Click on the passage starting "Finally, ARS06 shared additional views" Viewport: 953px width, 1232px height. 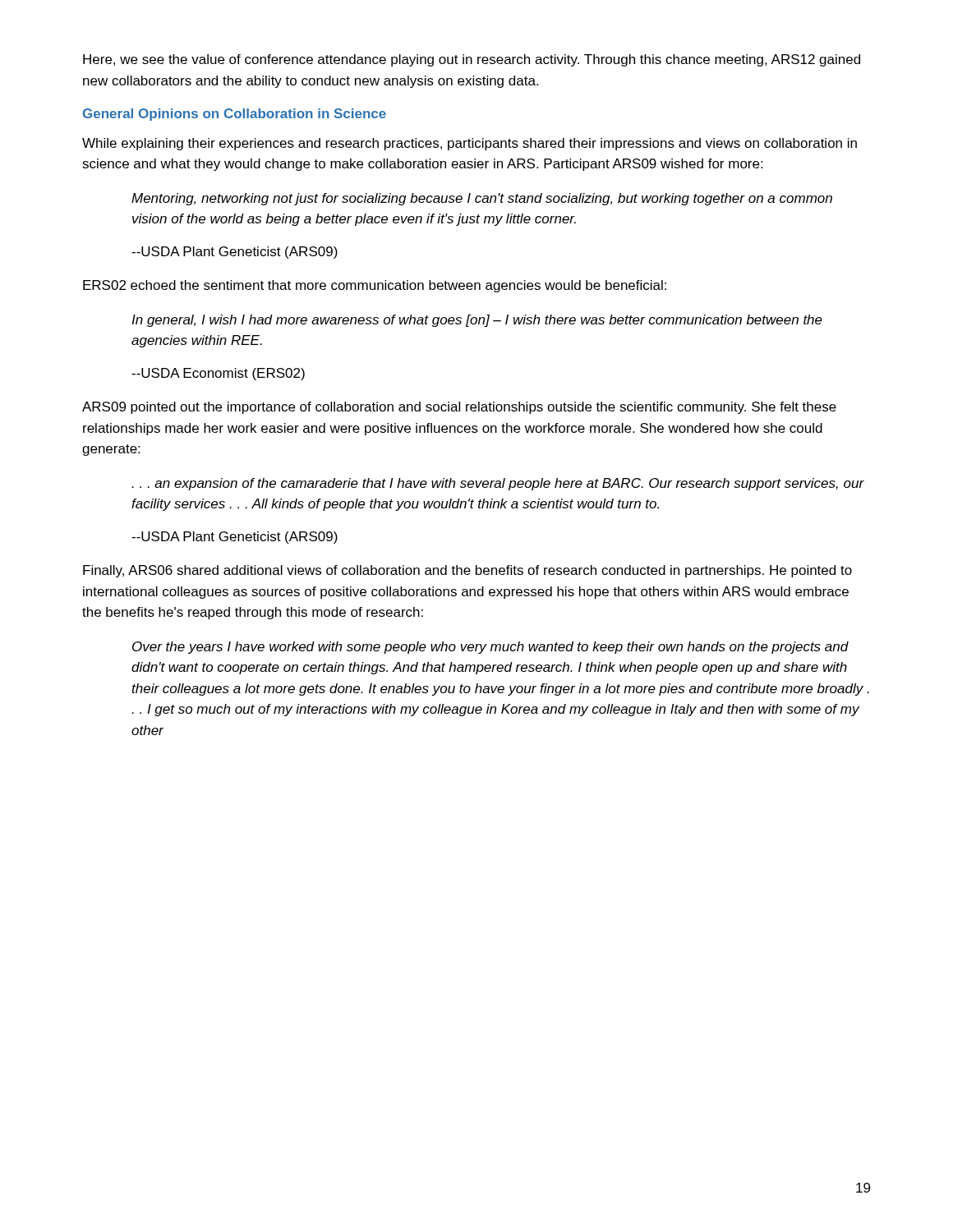pos(467,591)
